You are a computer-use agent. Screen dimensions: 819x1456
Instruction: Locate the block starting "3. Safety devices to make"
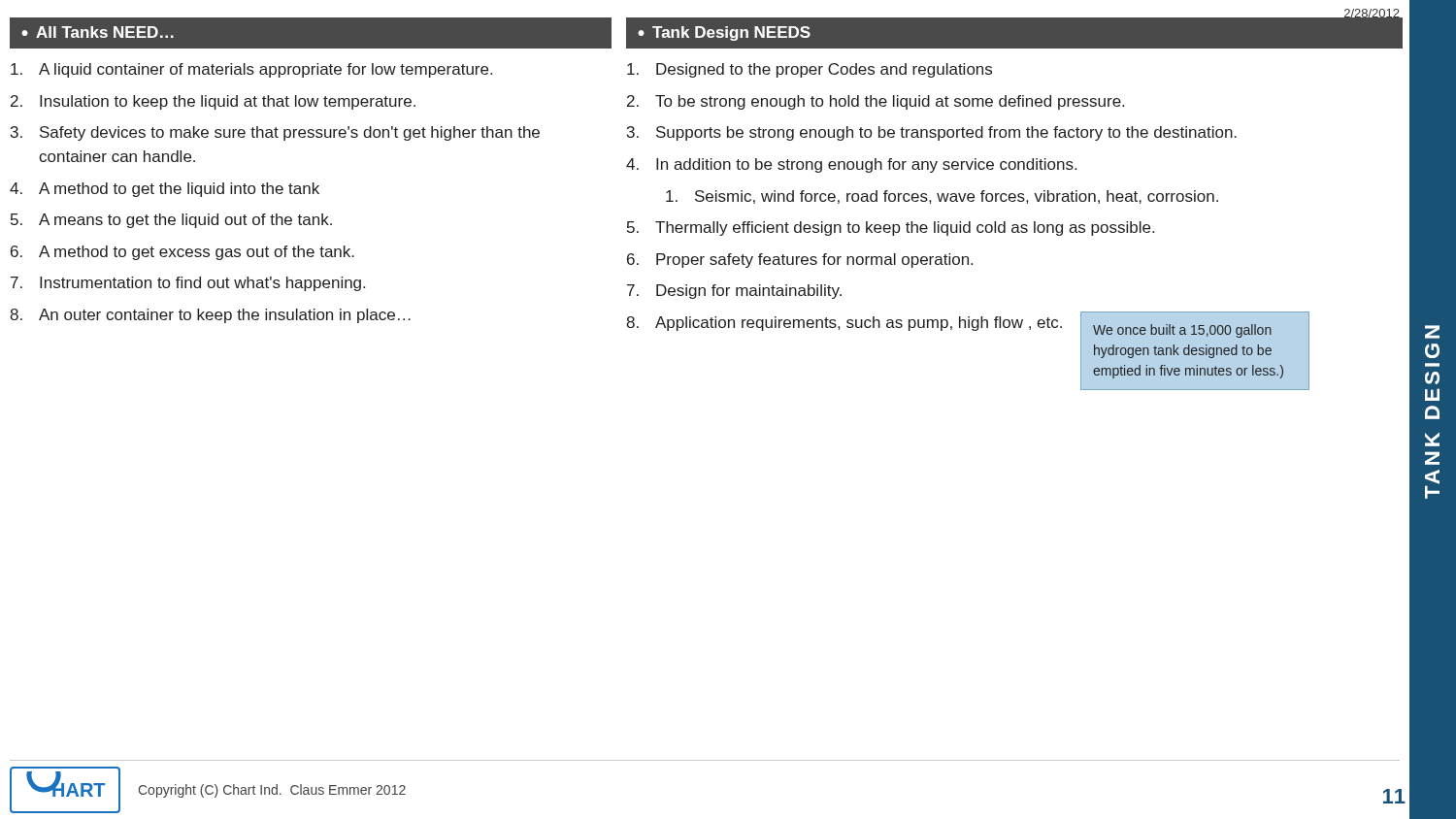coord(311,145)
